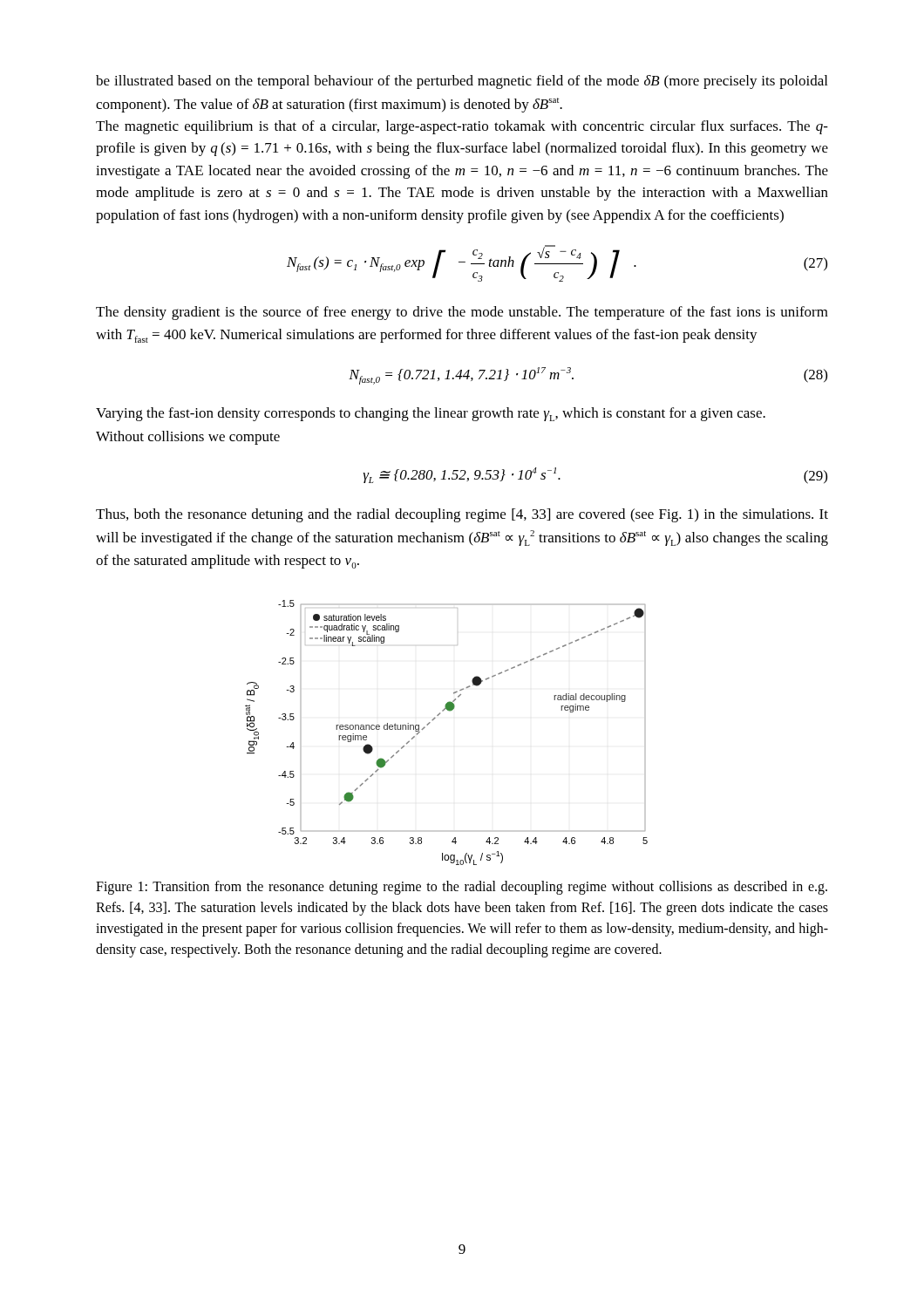Image resolution: width=924 pixels, height=1308 pixels.
Task: Find the formula that reads "Nfast,0 = {0.721, 1.44, 7.21} ⋅ 1017"
Action: pyautogui.click(x=462, y=376)
